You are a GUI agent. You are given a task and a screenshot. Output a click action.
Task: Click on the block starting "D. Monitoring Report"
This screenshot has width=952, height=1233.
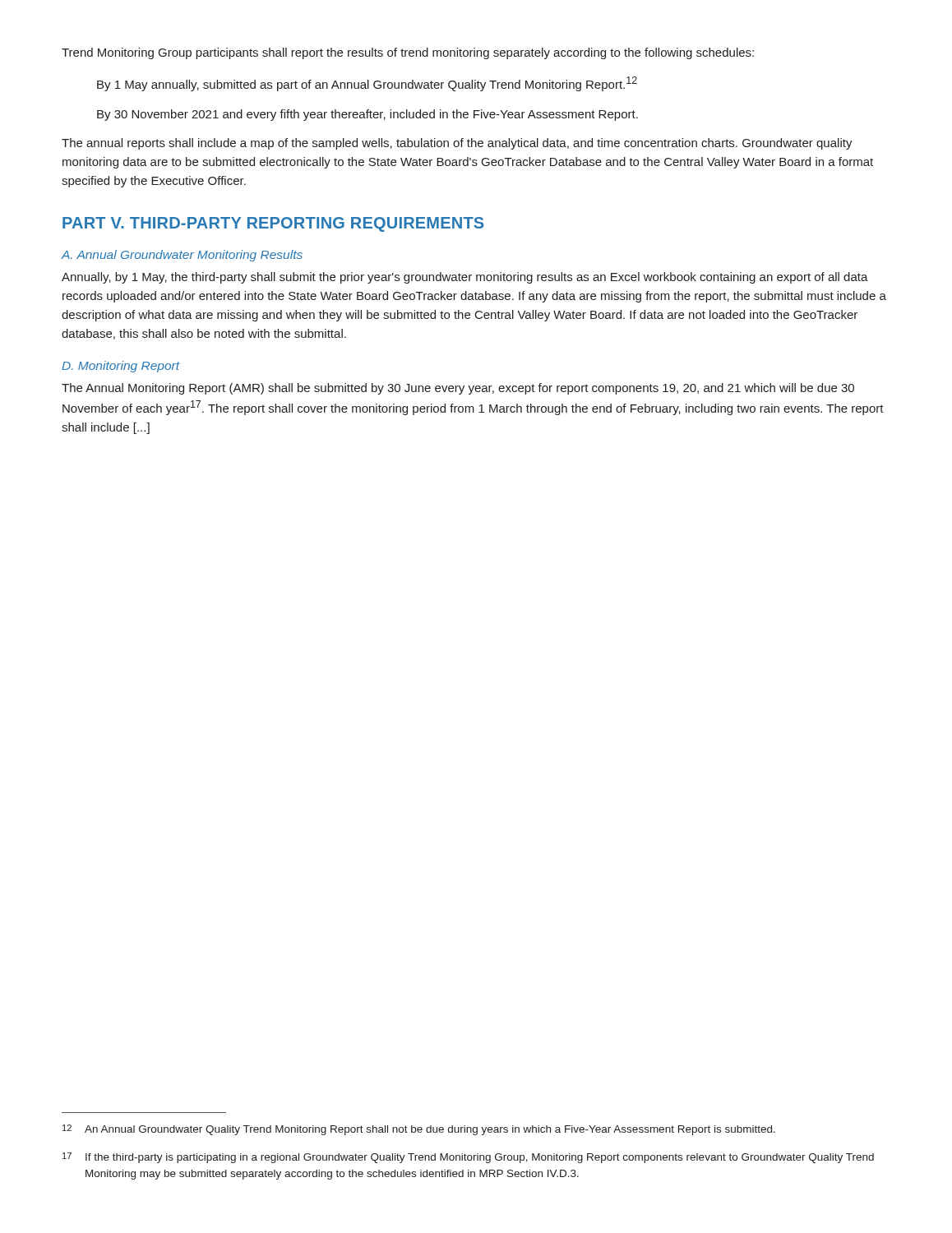pyautogui.click(x=120, y=365)
